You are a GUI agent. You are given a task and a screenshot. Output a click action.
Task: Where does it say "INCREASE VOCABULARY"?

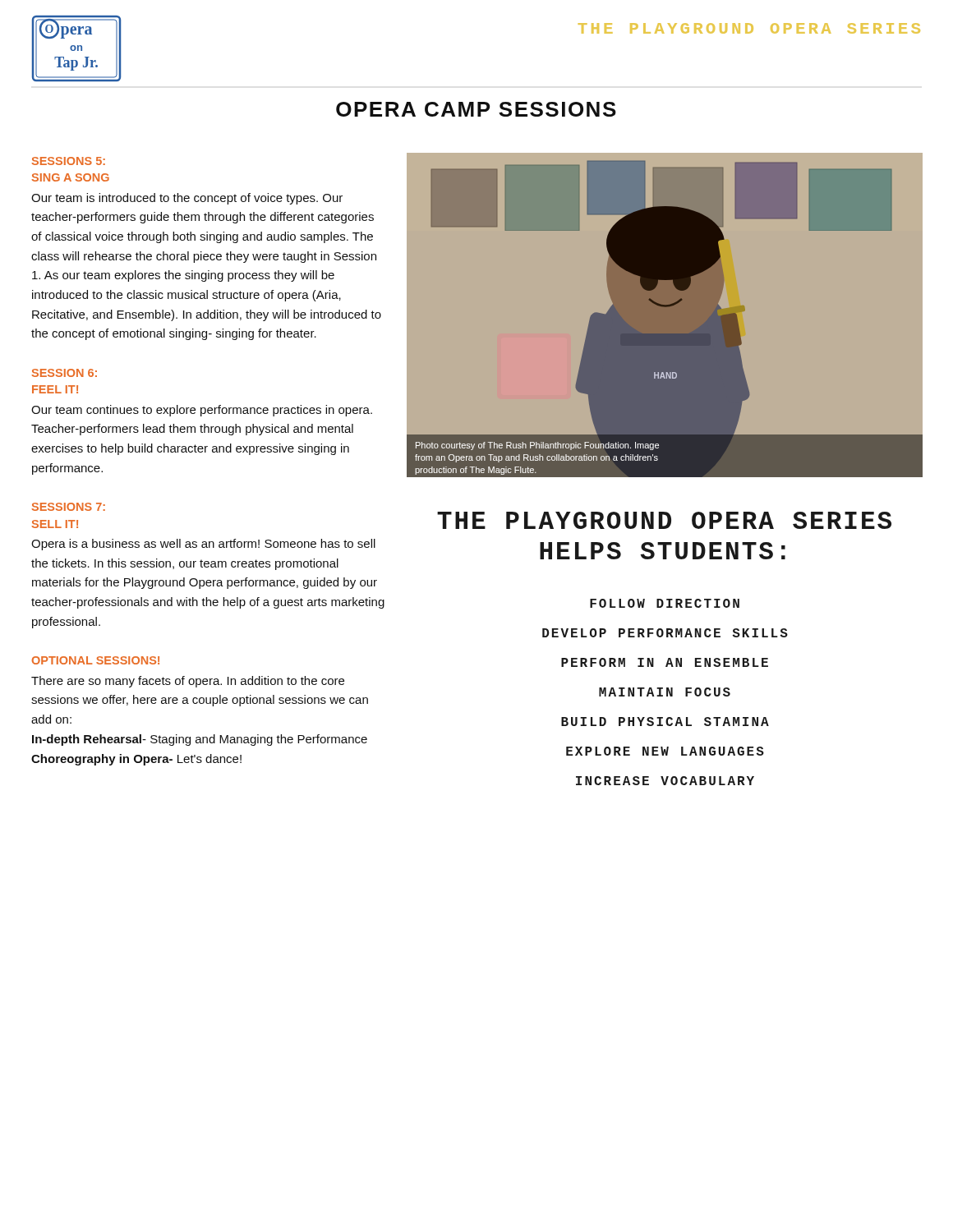tap(665, 782)
